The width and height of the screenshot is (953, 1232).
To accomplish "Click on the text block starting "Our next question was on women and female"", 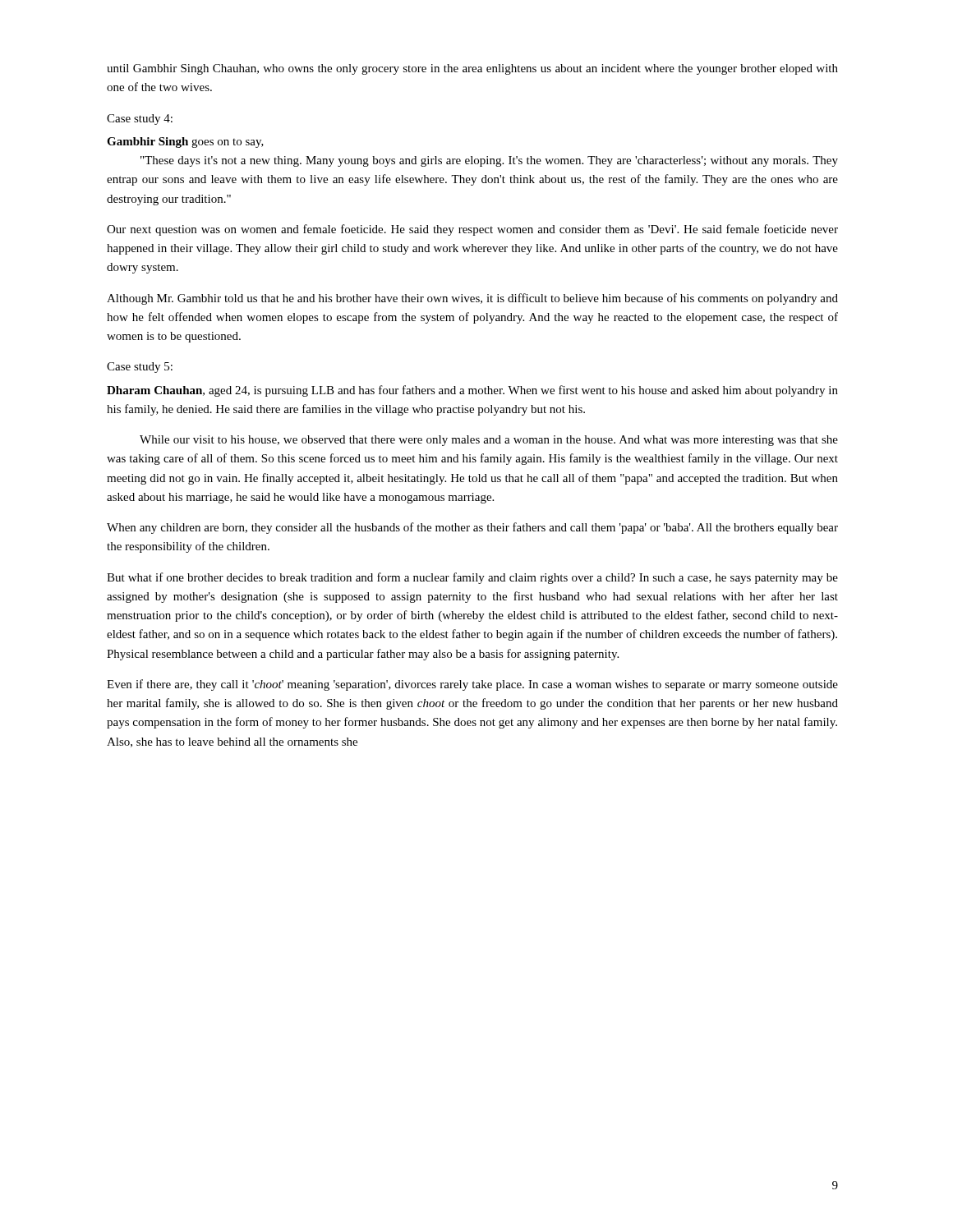I will [472, 248].
